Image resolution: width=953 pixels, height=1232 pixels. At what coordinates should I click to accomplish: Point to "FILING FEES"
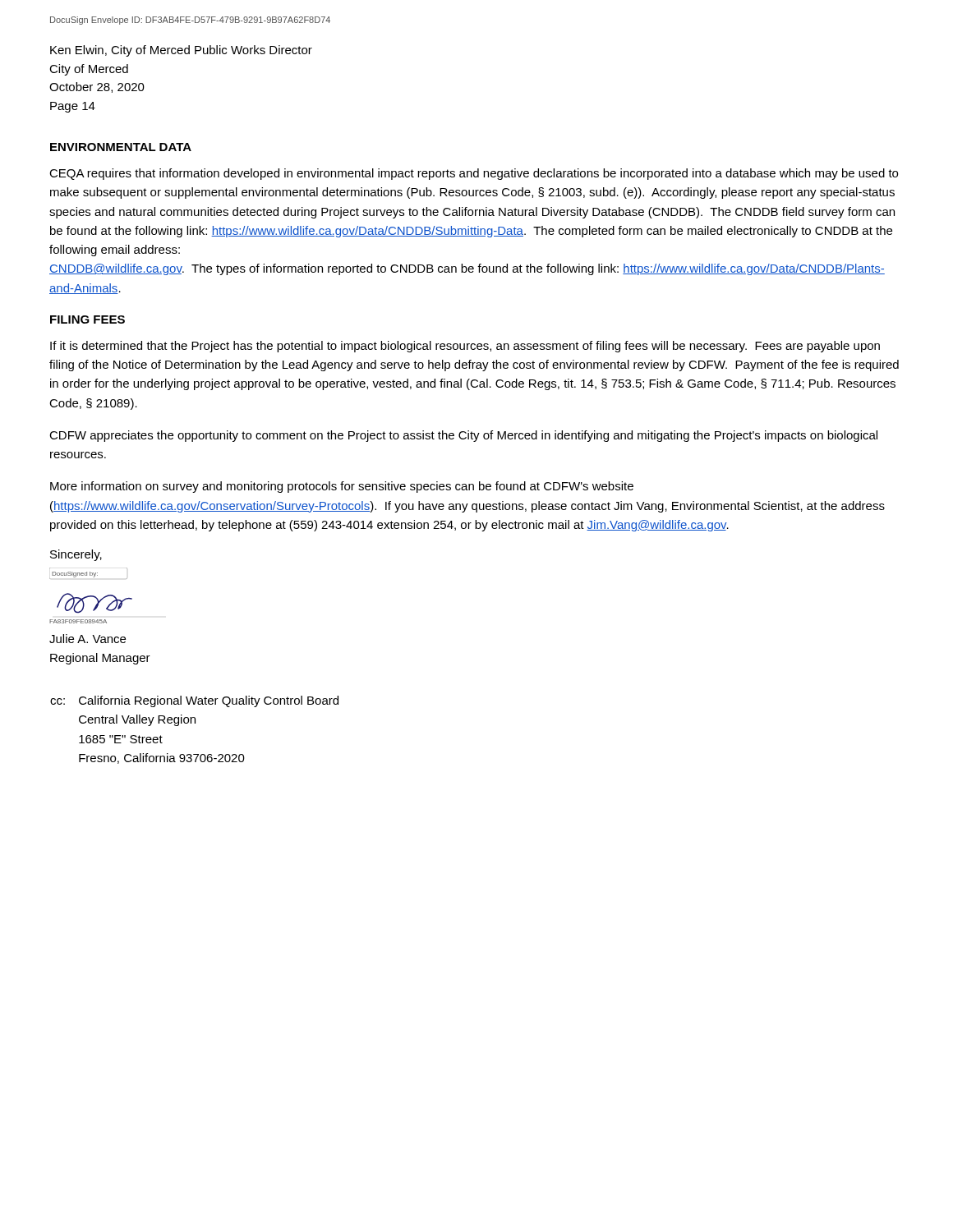87,319
